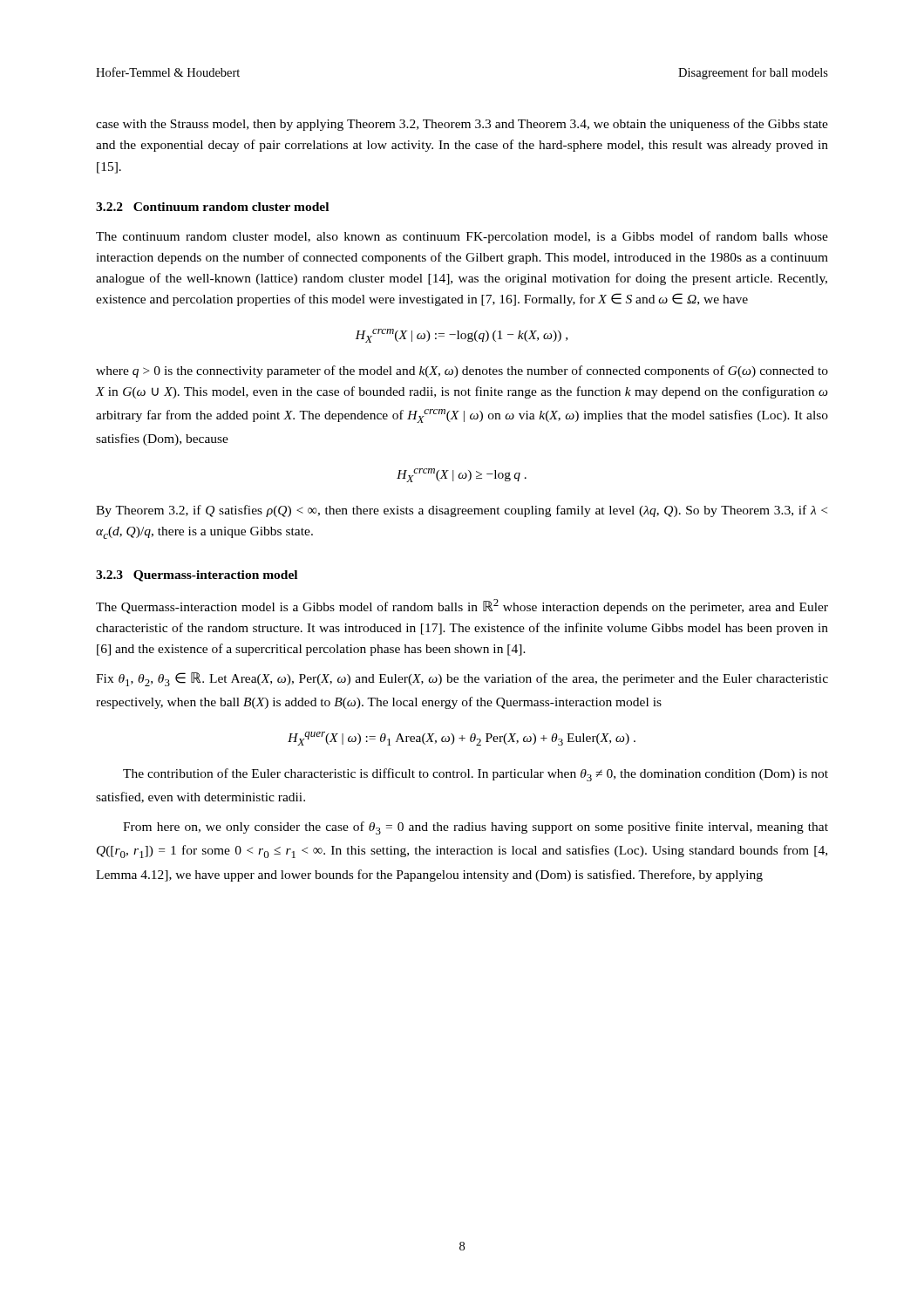Locate the text block starting "3.2.3 Quermass-interaction model"

tap(197, 574)
